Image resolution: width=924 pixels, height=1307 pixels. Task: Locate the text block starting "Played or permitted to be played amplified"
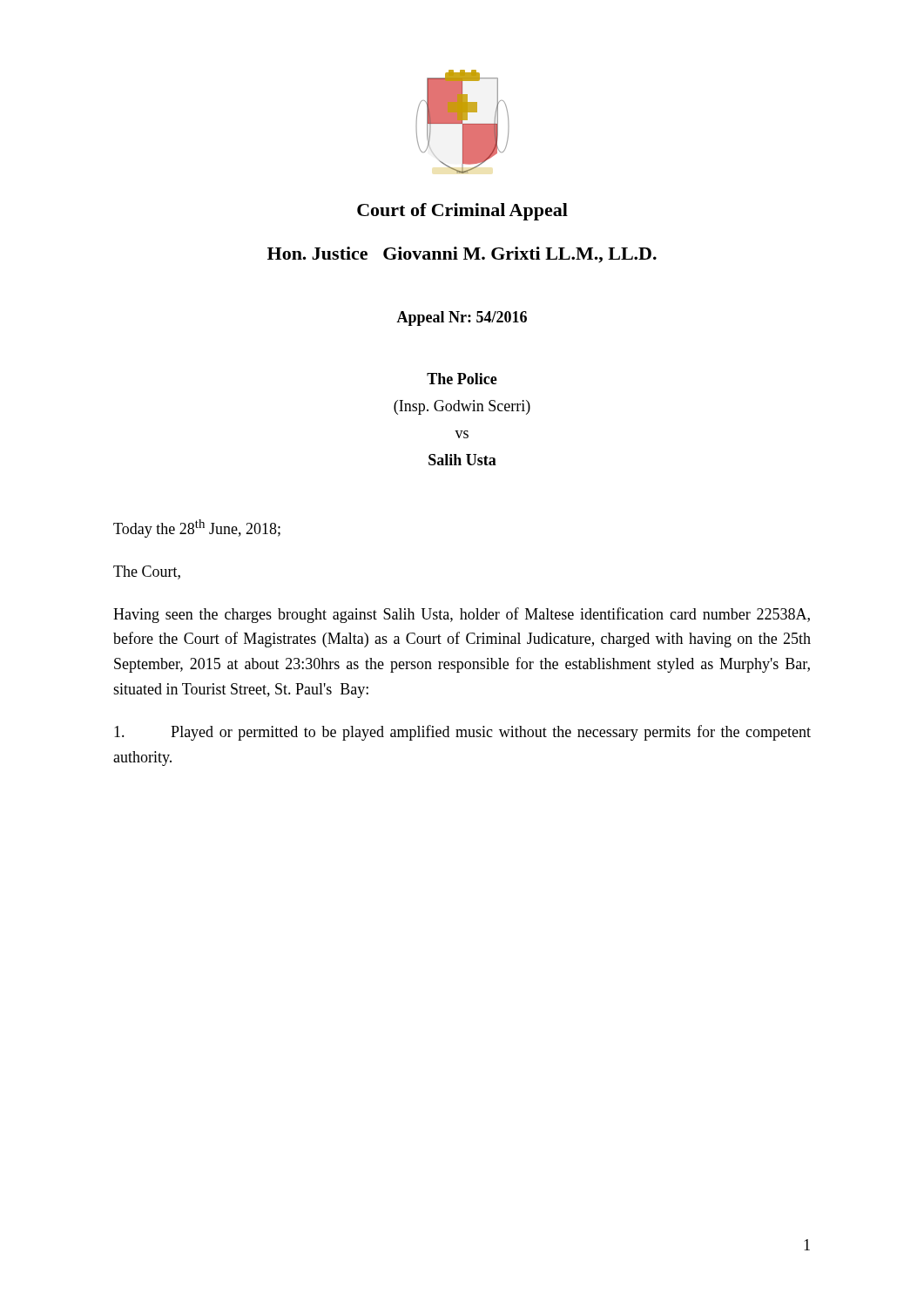(462, 744)
